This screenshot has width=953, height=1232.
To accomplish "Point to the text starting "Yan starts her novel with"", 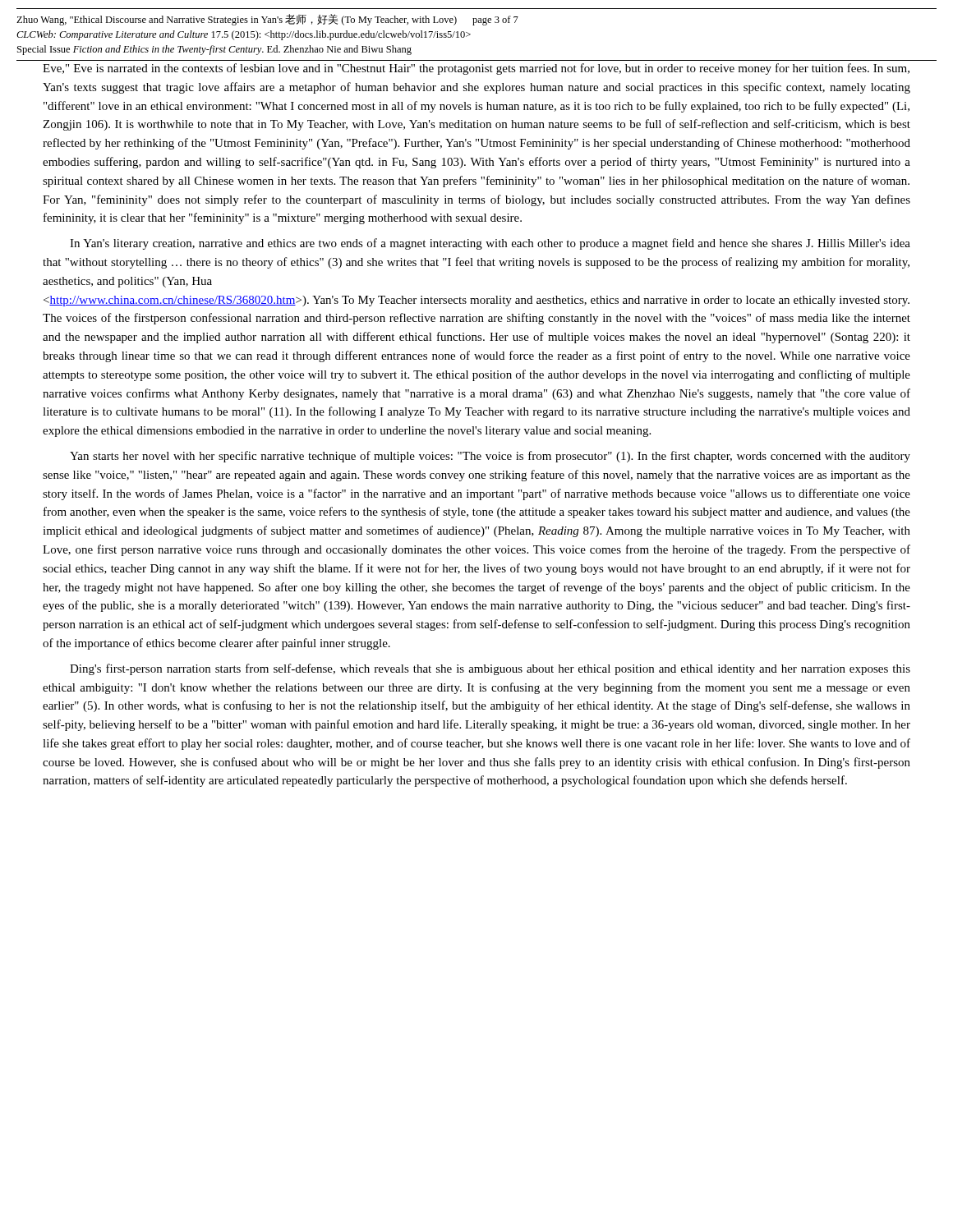I will (x=476, y=550).
